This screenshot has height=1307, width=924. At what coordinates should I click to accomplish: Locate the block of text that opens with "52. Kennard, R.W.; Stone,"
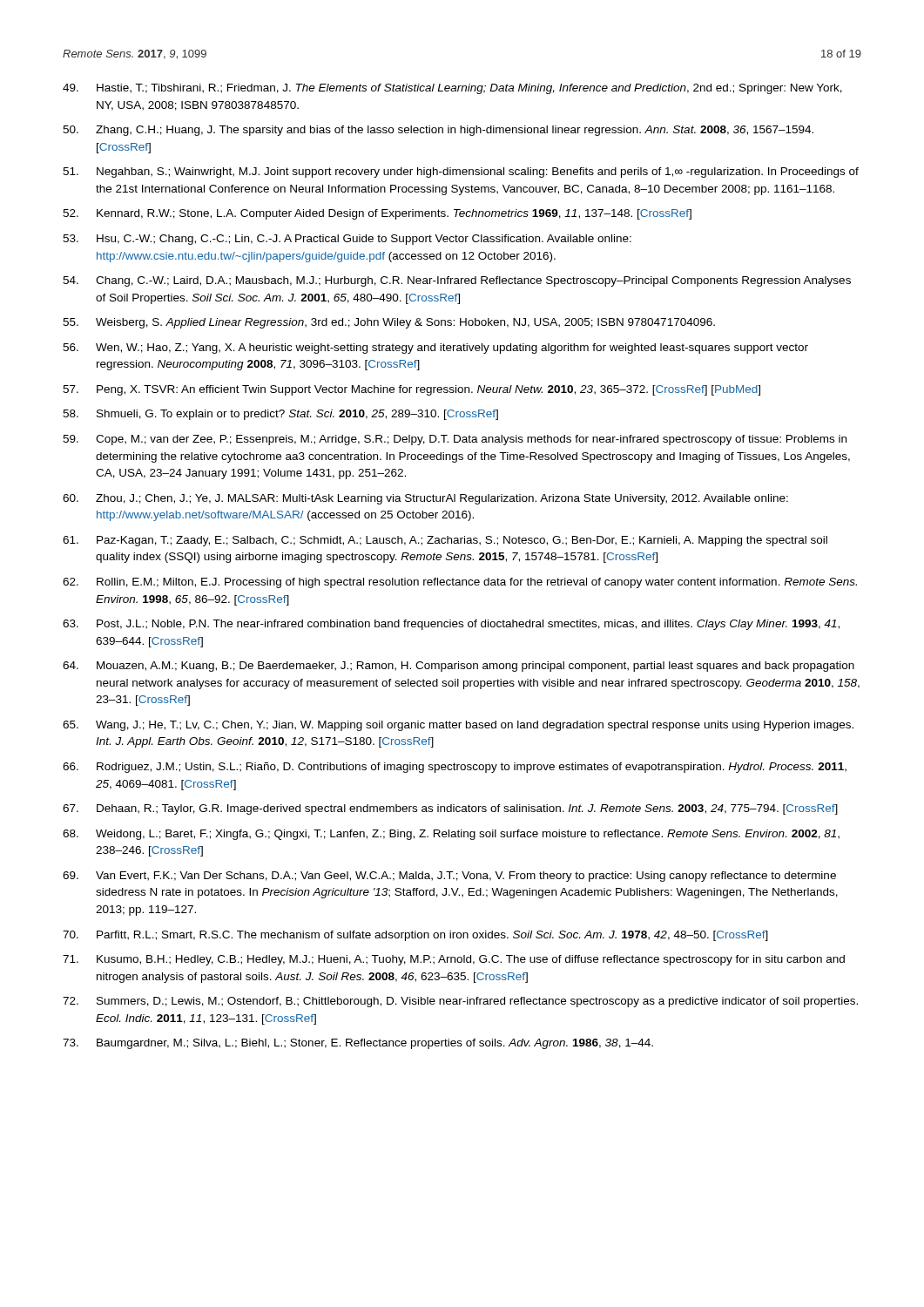[377, 214]
